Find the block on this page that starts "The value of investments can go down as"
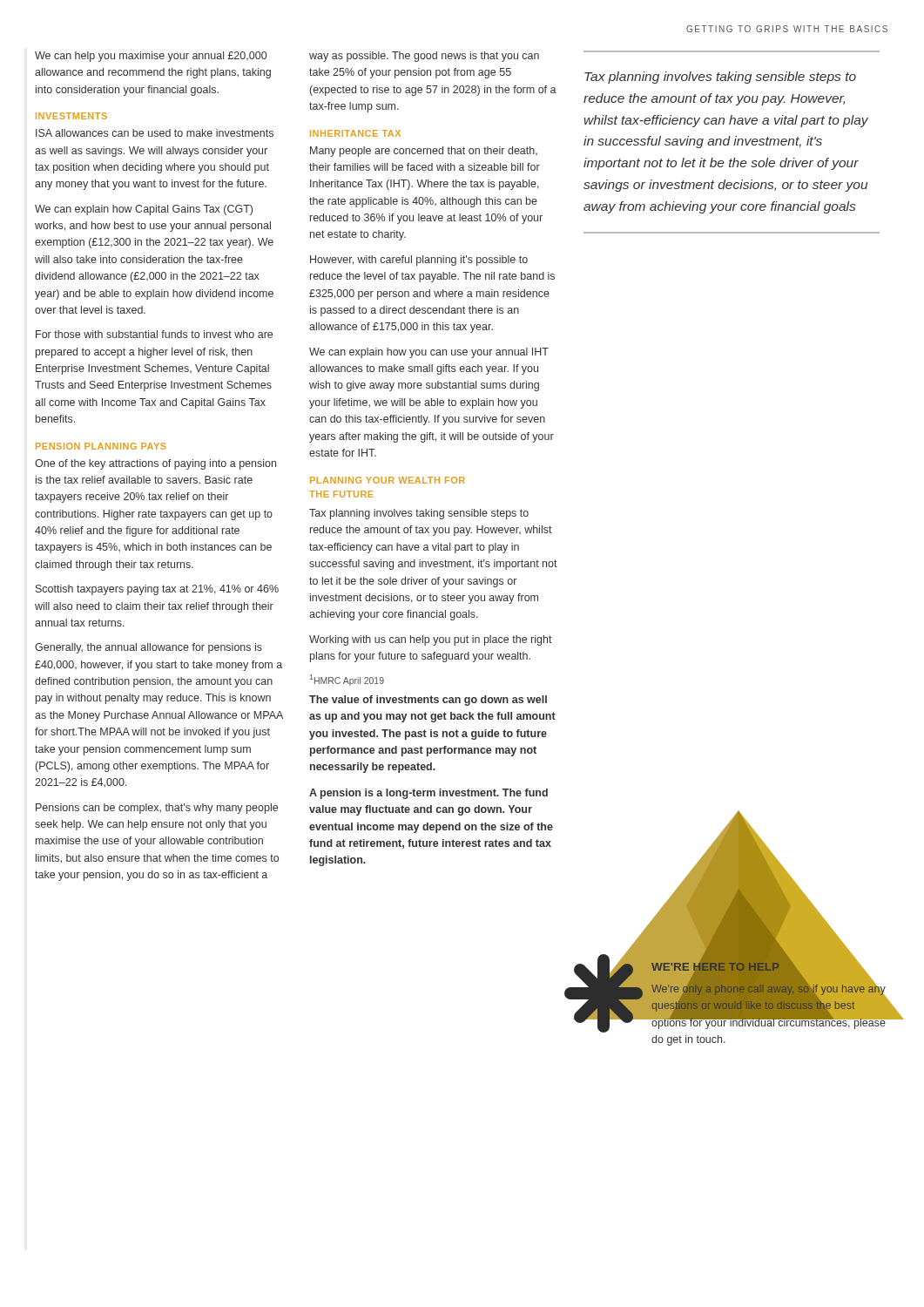 coord(432,733)
